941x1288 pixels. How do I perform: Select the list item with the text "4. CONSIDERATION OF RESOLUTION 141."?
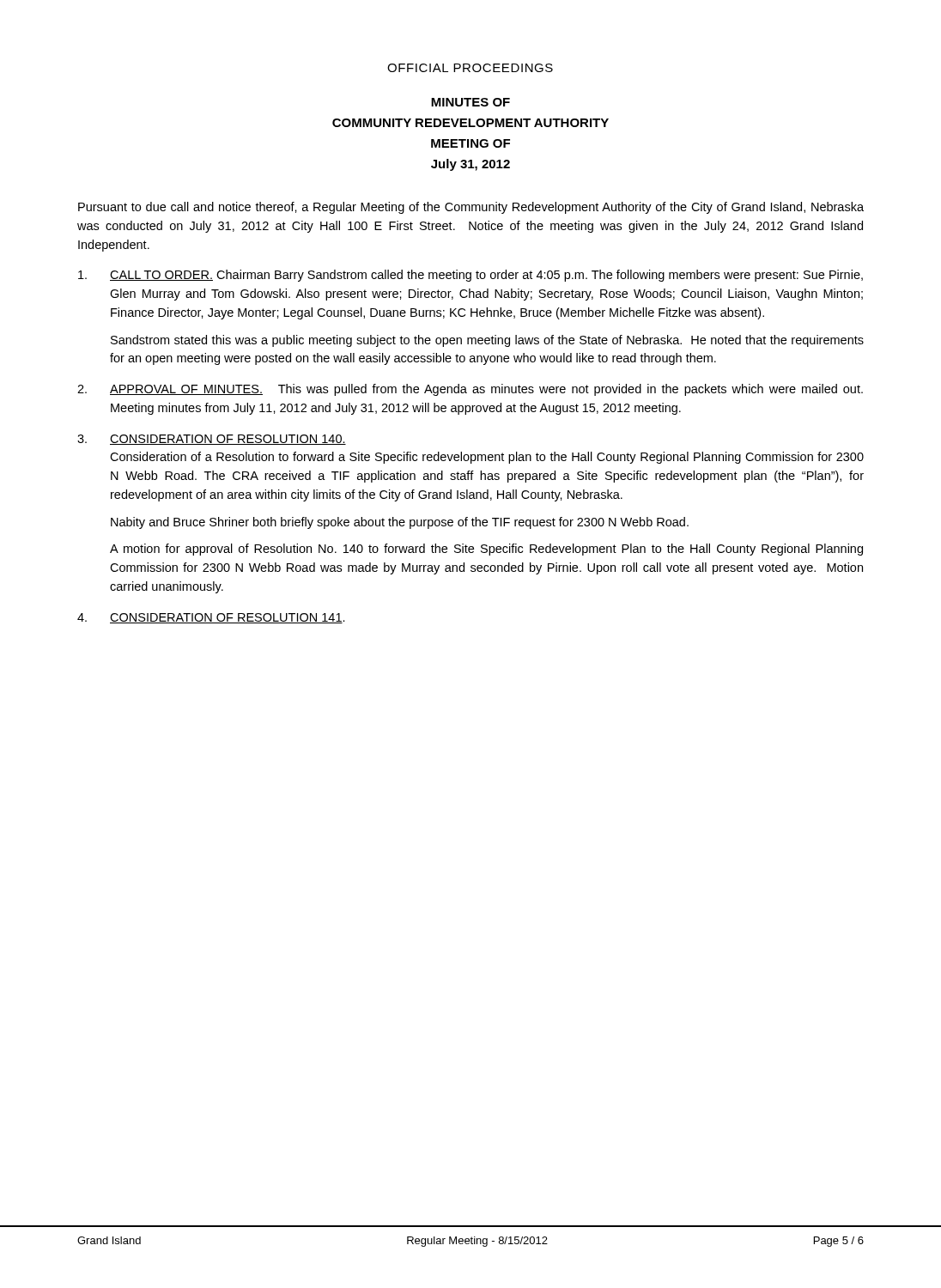pos(211,618)
